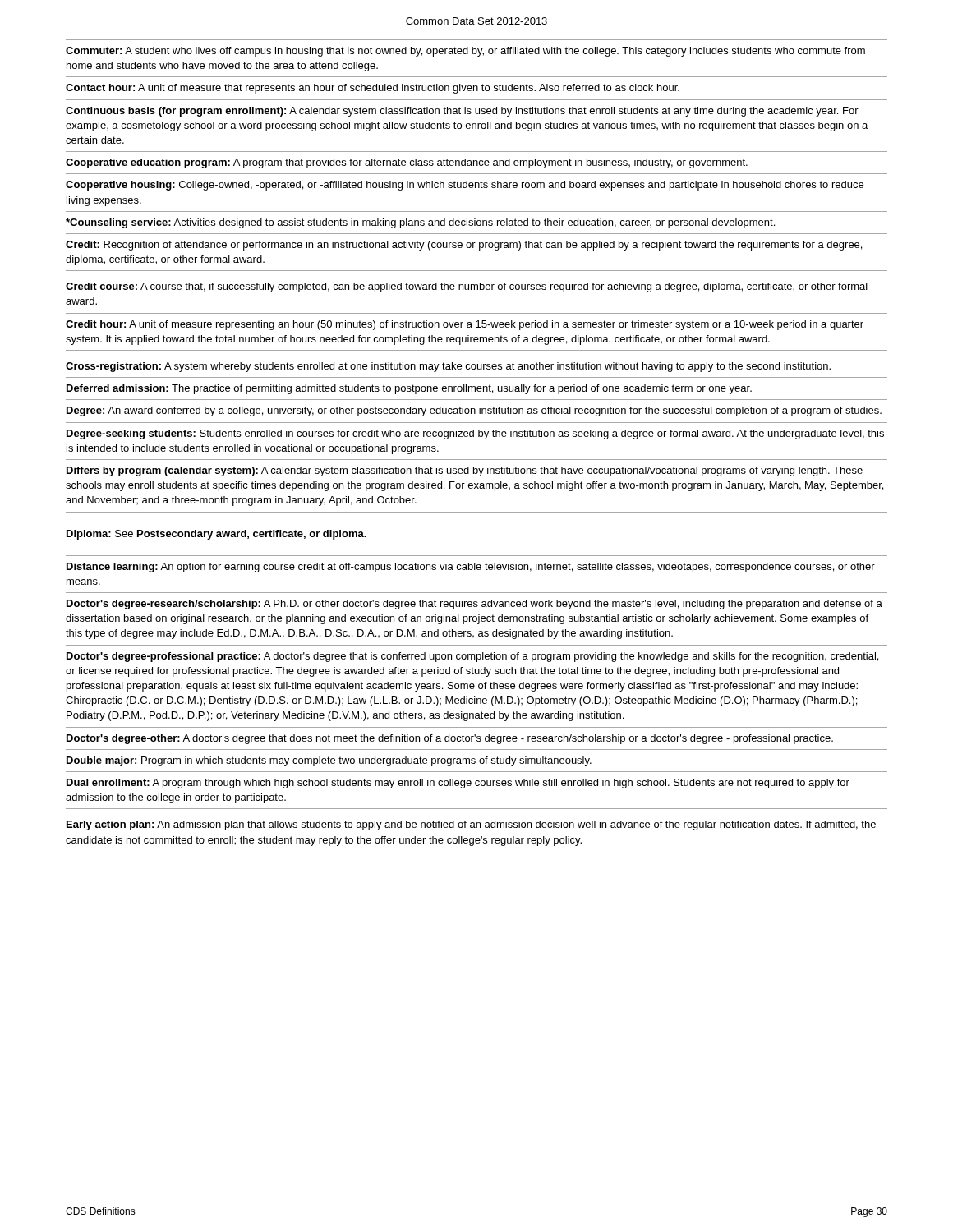Find the text block containing "Commuter: A student who lives off"
953x1232 pixels.
coord(476,58)
